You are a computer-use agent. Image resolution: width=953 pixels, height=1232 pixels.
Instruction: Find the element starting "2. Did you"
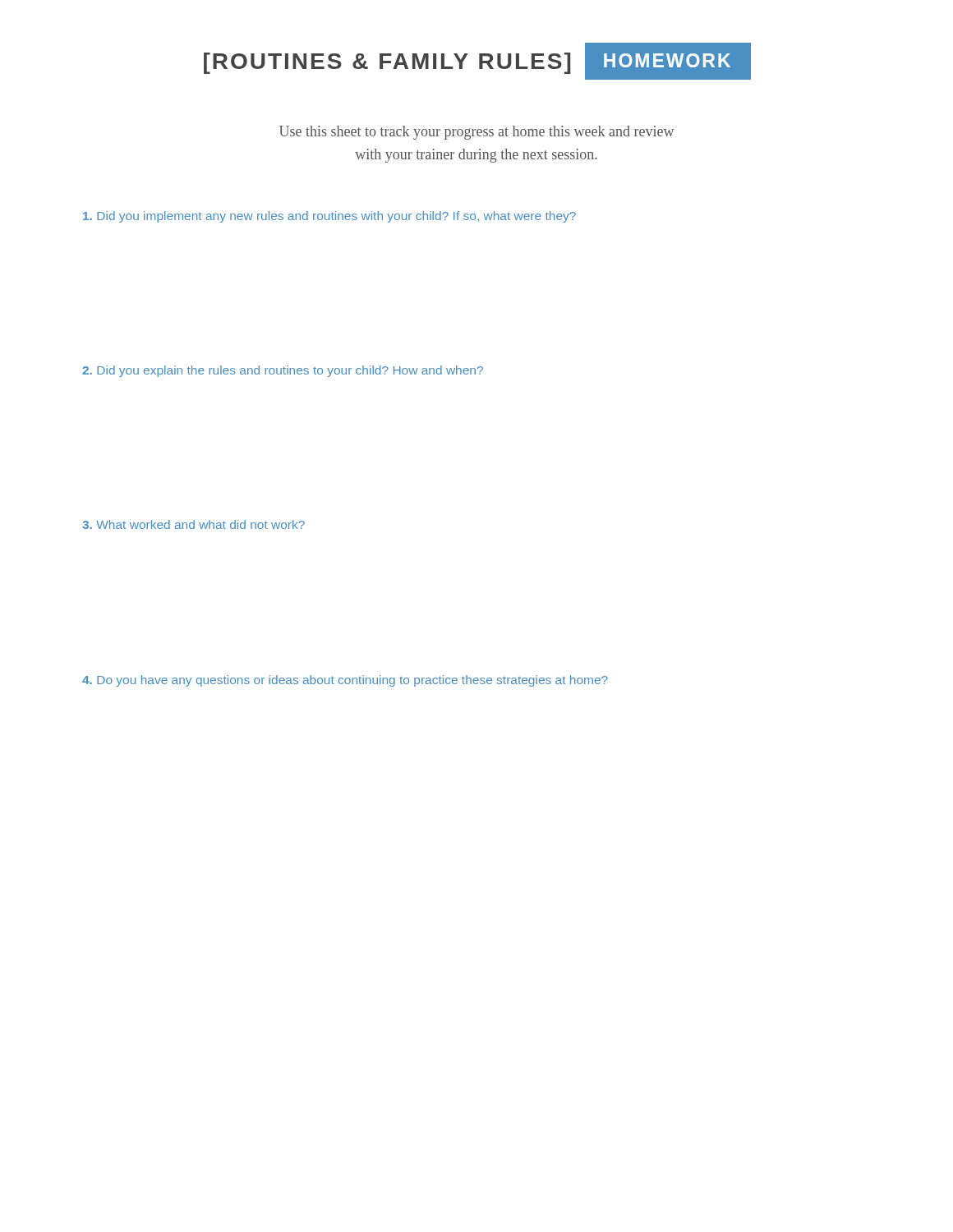(x=476, y=370)
